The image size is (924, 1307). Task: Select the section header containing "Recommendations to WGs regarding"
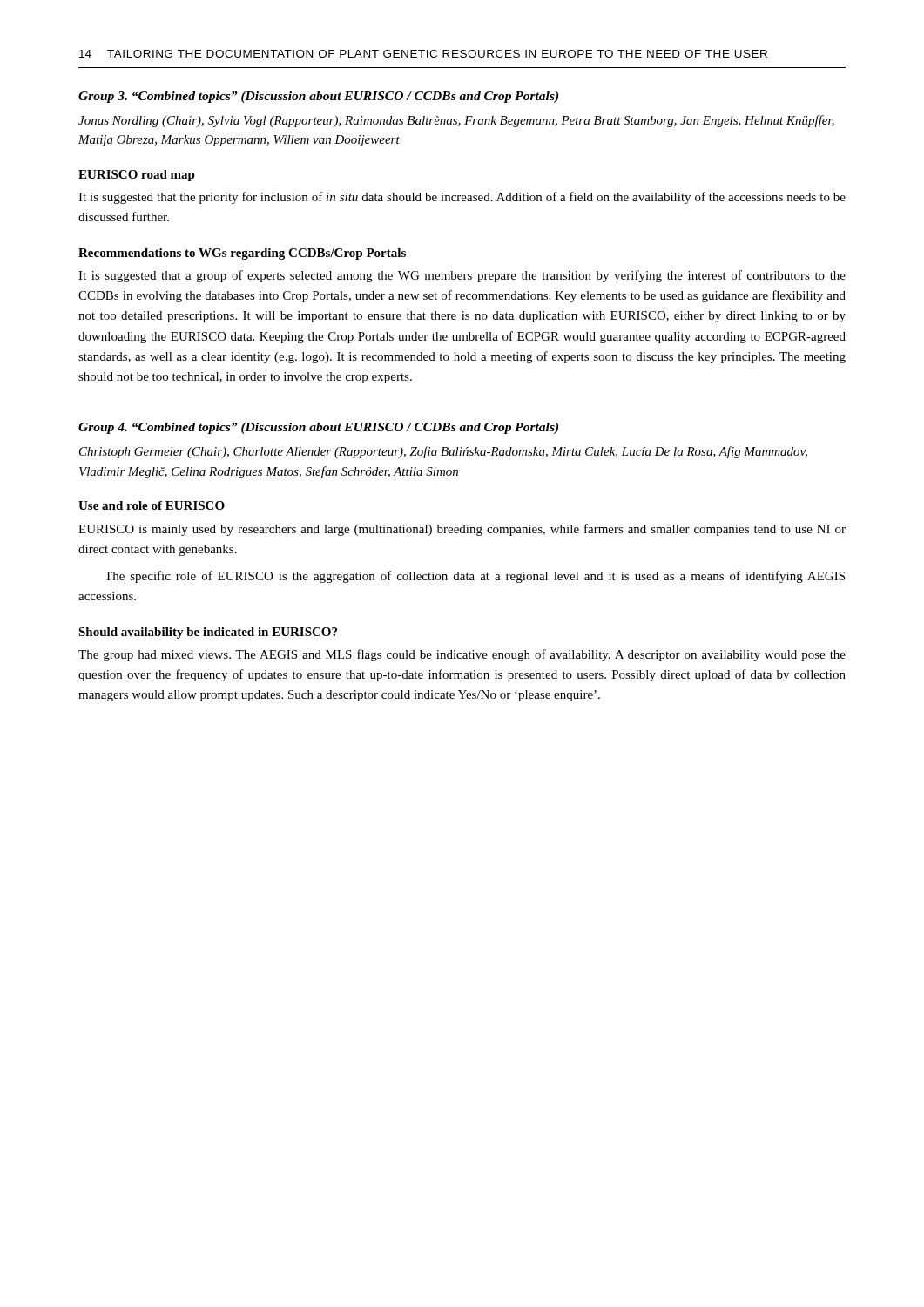pyautogui.click(x=242, y=252)
